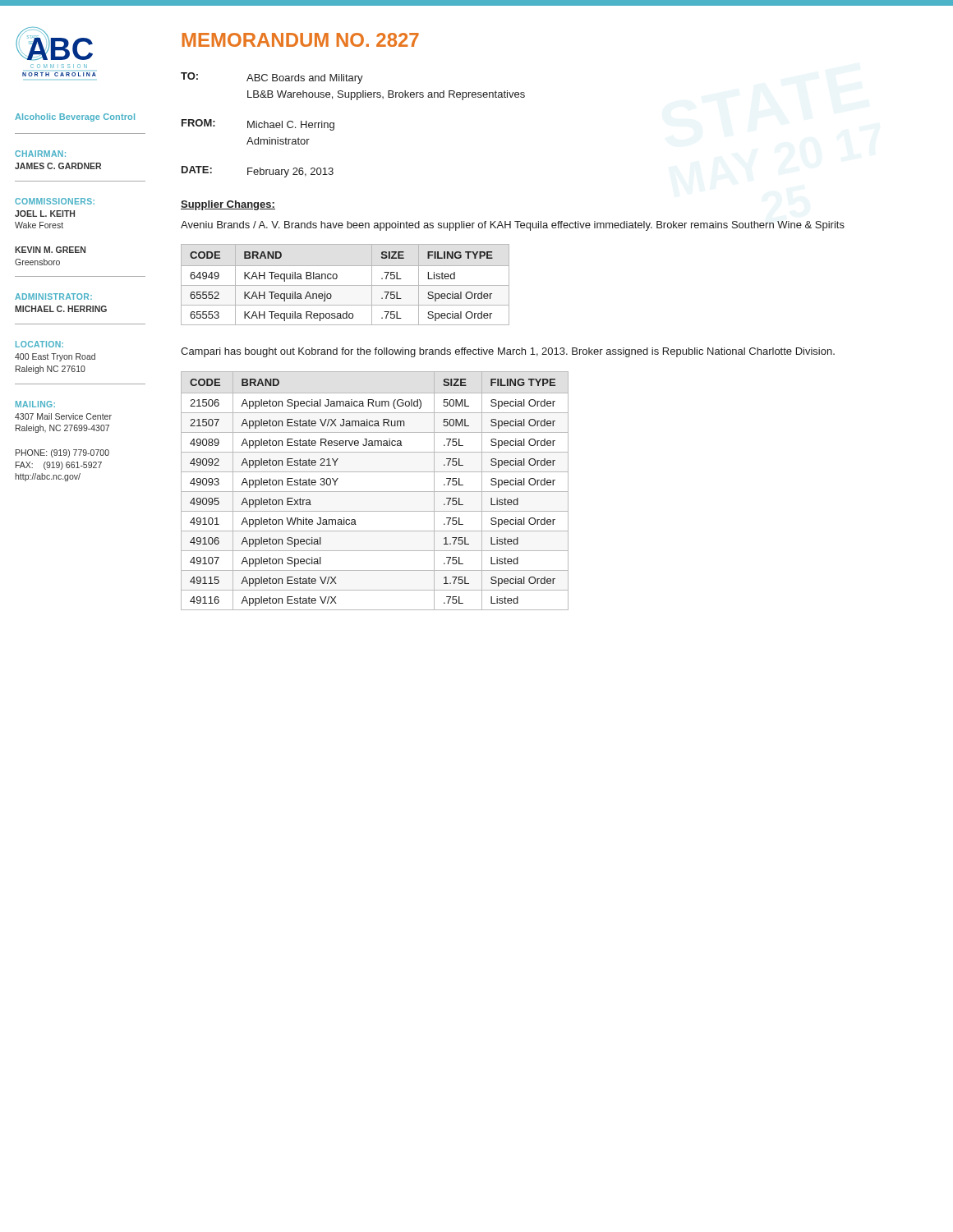Click on the passage starting "PHONE: (919) 779-0700 FAX: (919) 661-5927 http://abc.nc.gov/"

click(x=80, y=465)
